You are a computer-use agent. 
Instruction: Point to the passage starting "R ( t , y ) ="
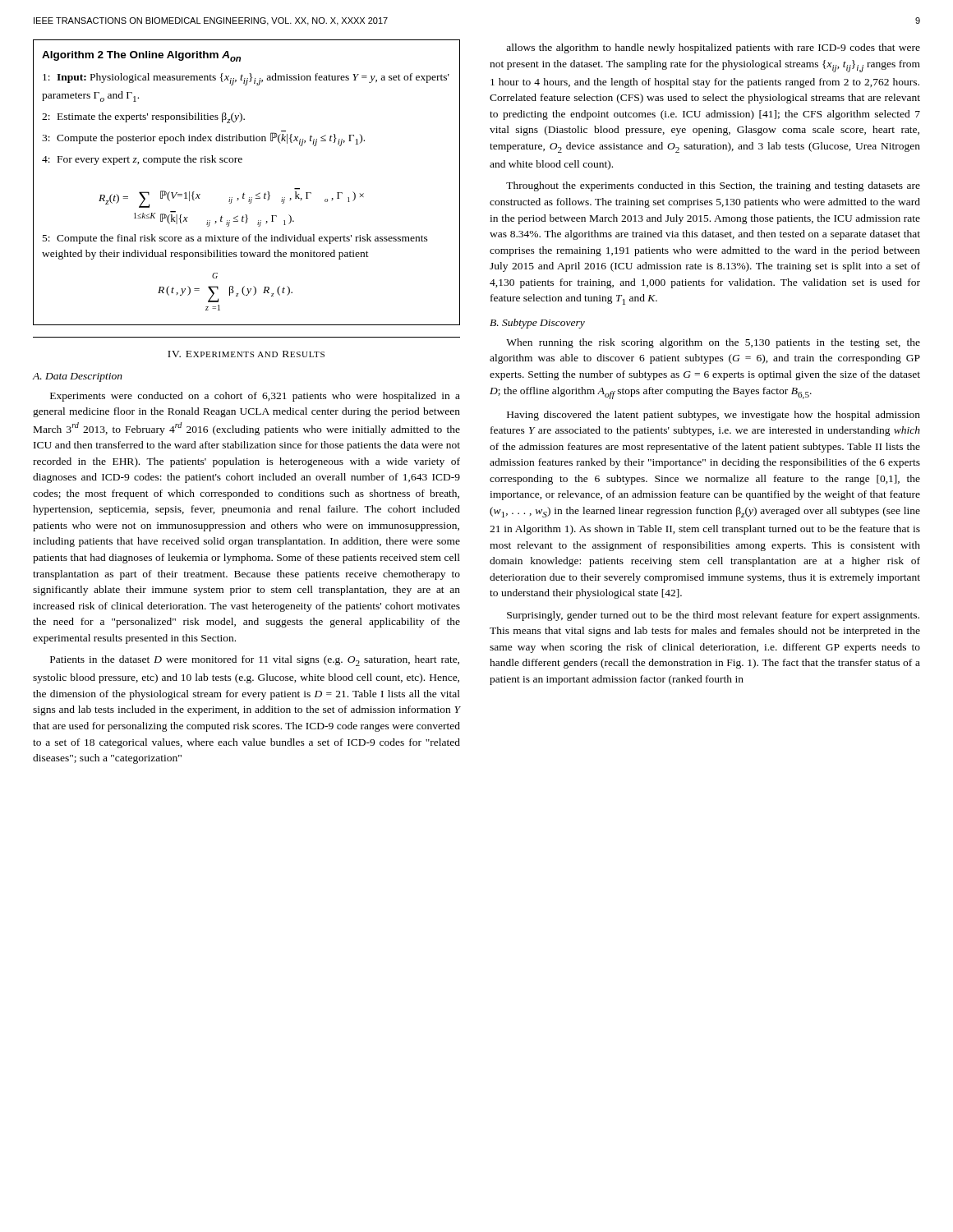tap(246, 290)
